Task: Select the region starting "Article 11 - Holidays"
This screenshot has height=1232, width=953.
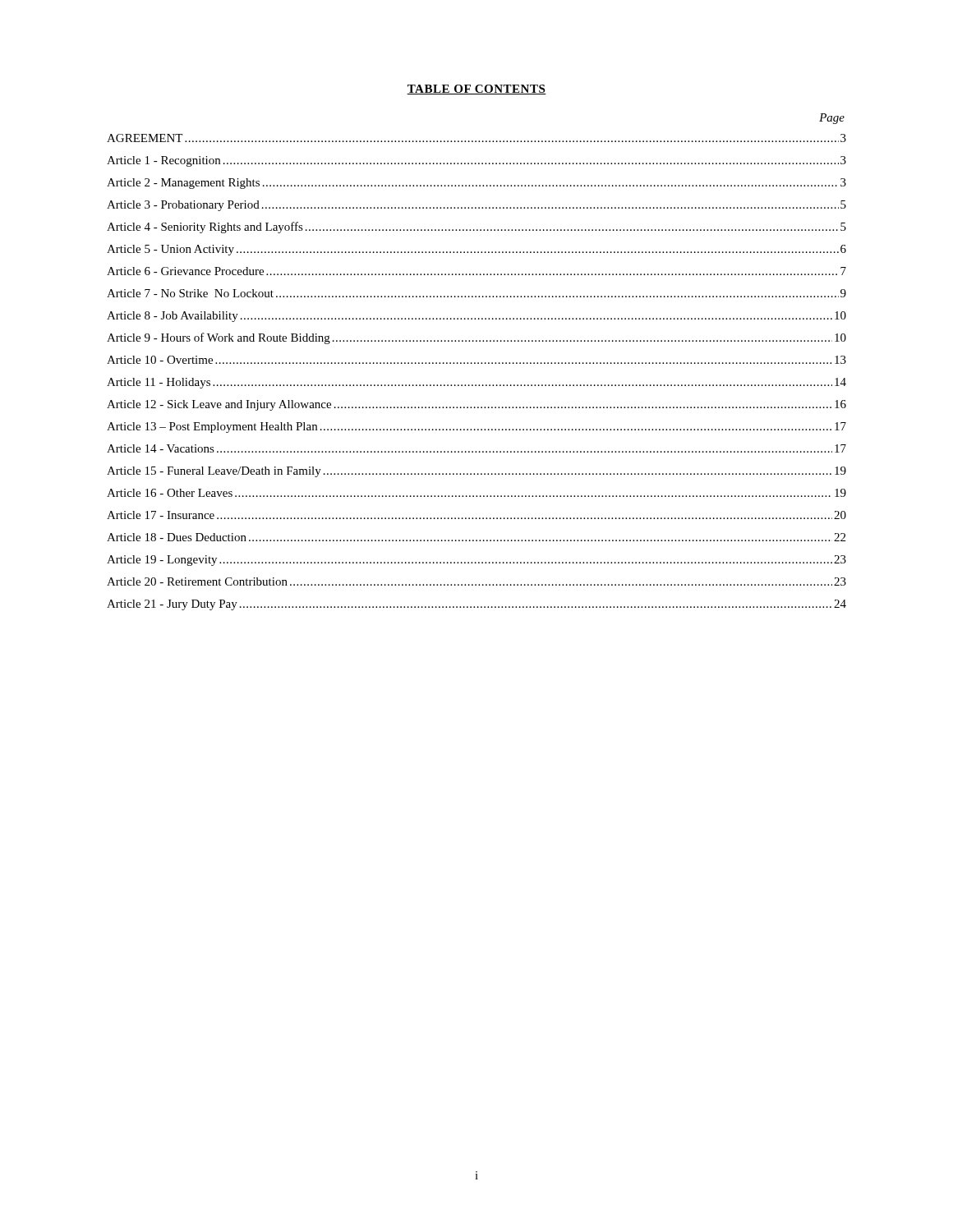Action: point(476,382)
